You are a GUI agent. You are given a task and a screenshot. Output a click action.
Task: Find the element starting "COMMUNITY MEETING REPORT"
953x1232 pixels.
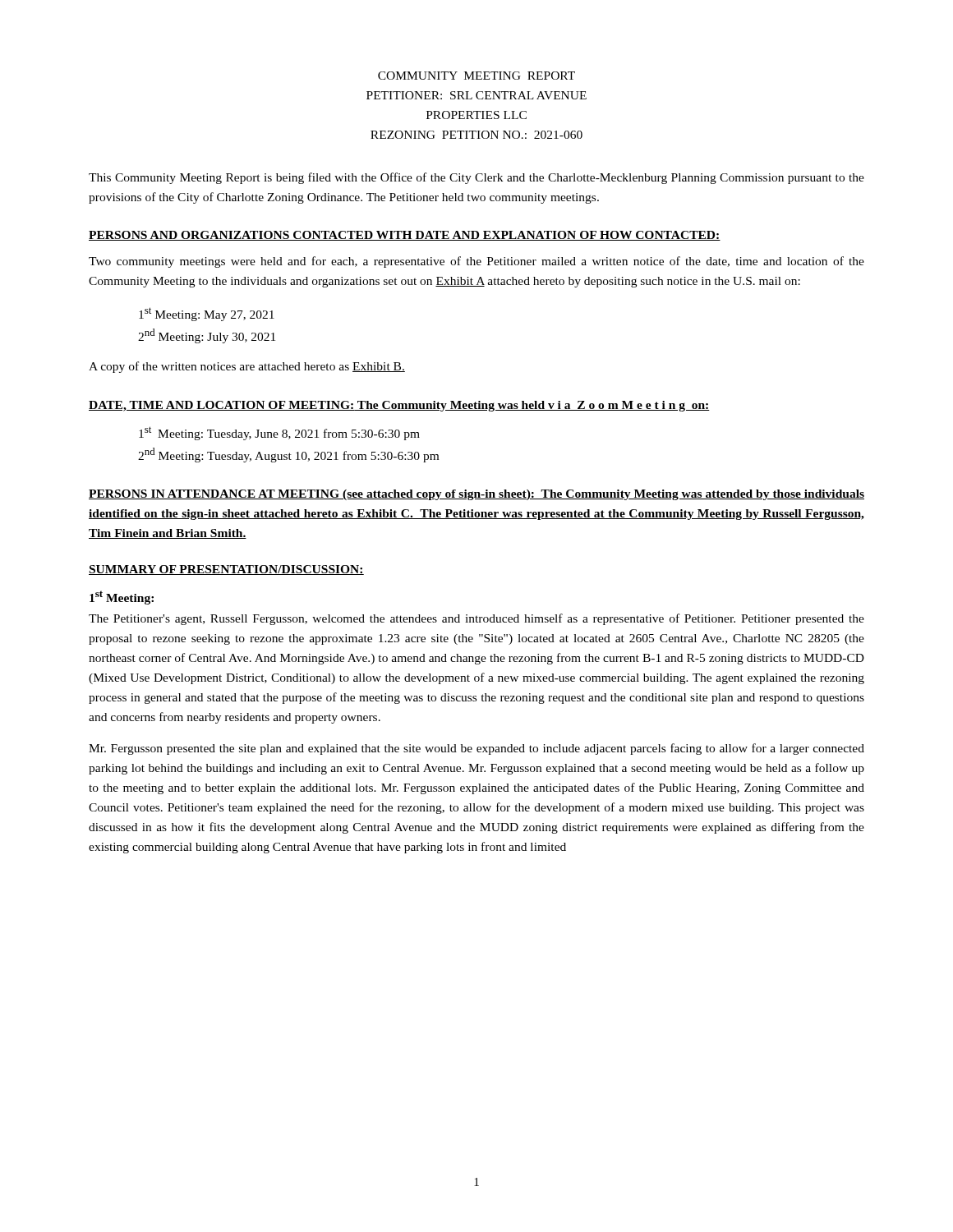click(x=476, y=105)
